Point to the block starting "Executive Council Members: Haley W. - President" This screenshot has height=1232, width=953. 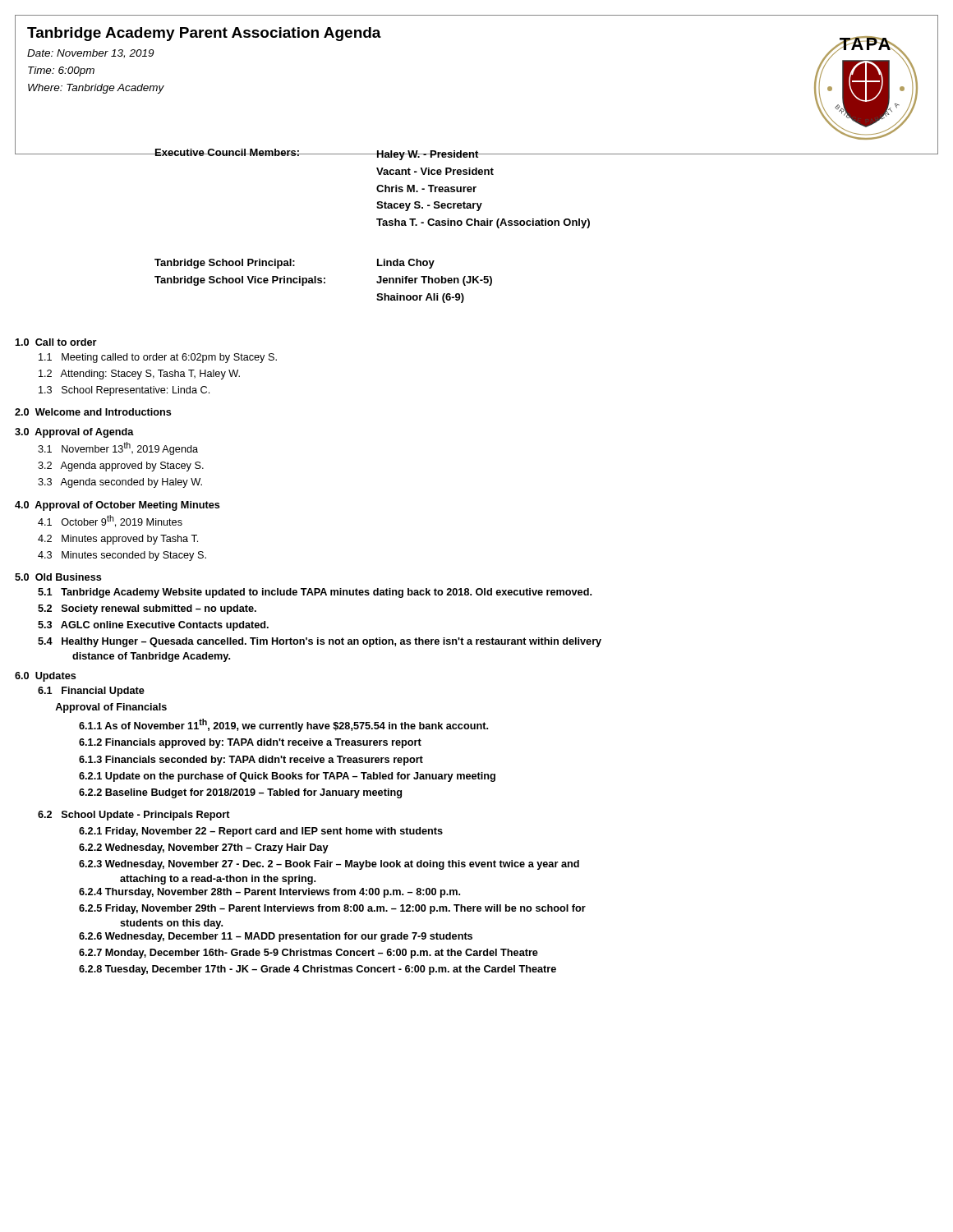(546, 153)
